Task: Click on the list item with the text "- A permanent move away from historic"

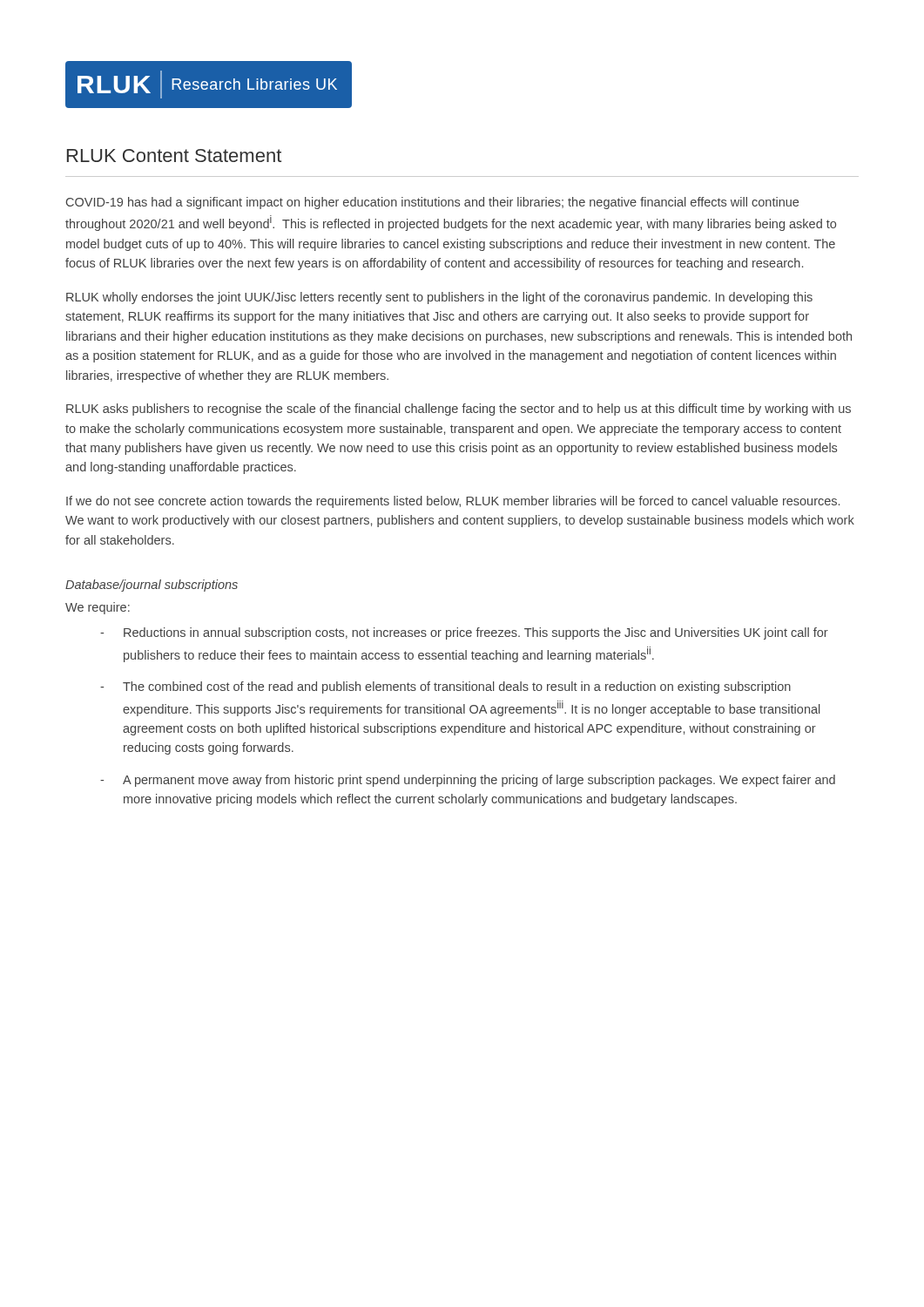Action: (479, 790)
